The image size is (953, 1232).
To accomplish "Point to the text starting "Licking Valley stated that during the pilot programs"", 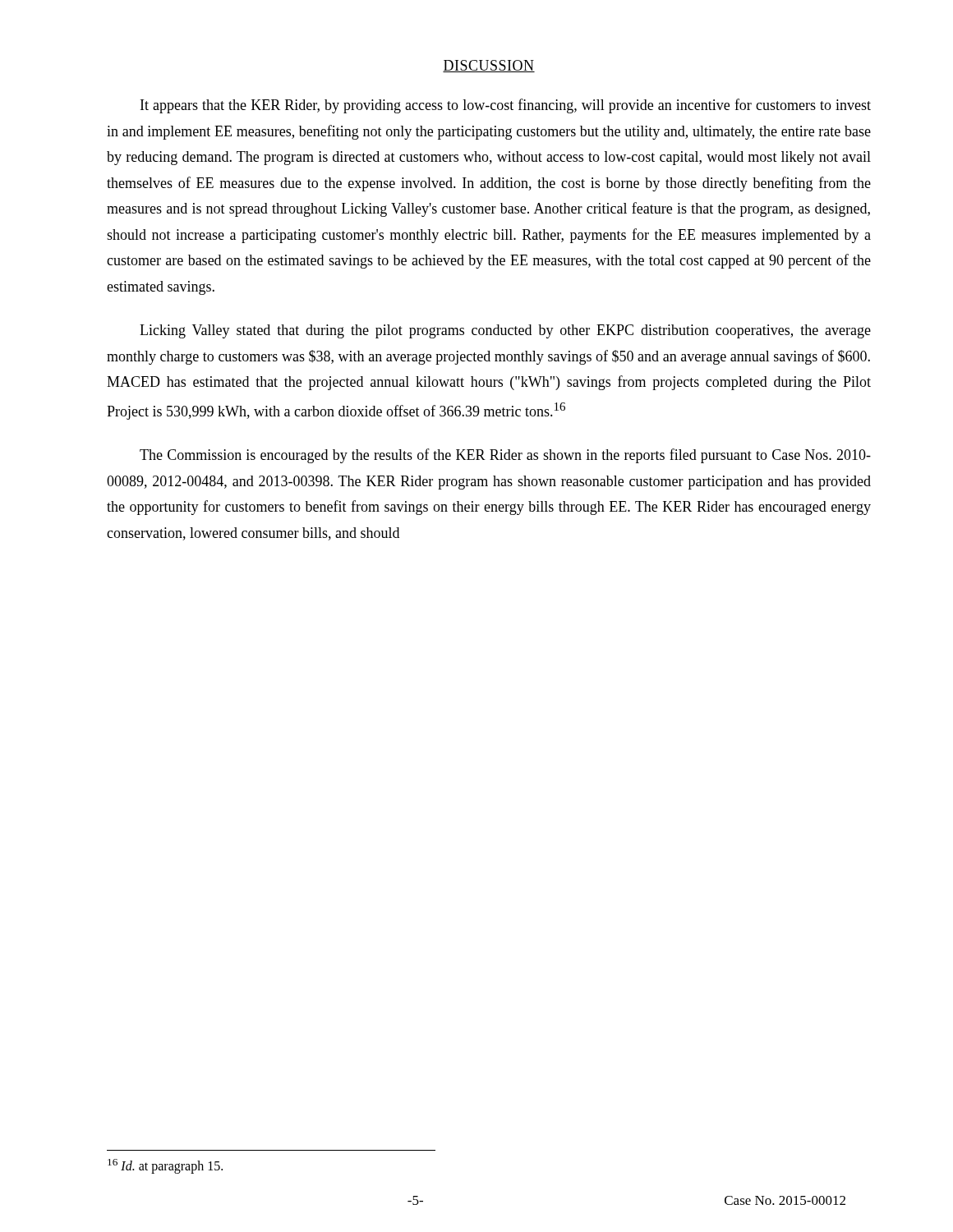I will [x=489, y=371].
